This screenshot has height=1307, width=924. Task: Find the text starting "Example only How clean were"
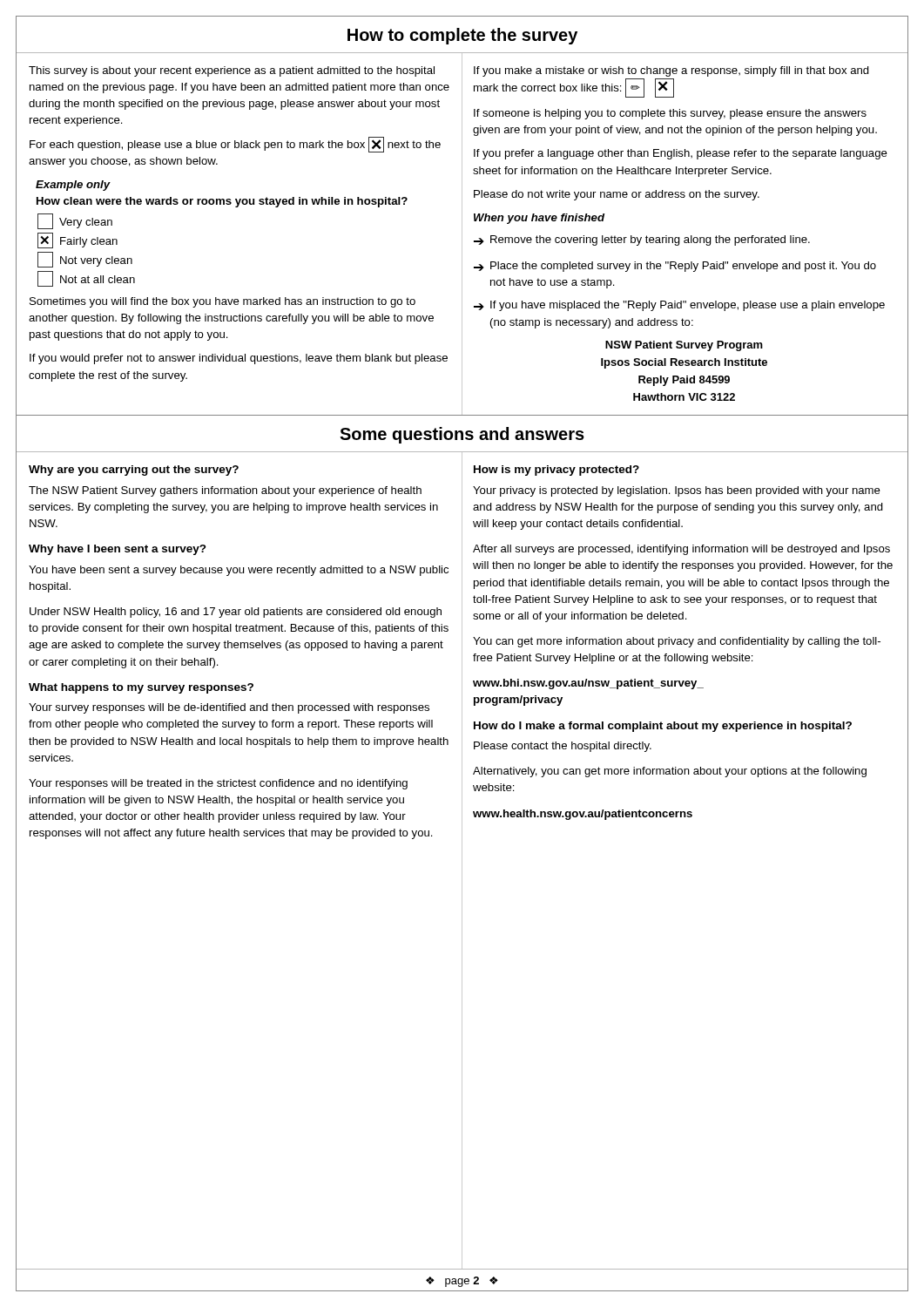(x=73, y=186)
